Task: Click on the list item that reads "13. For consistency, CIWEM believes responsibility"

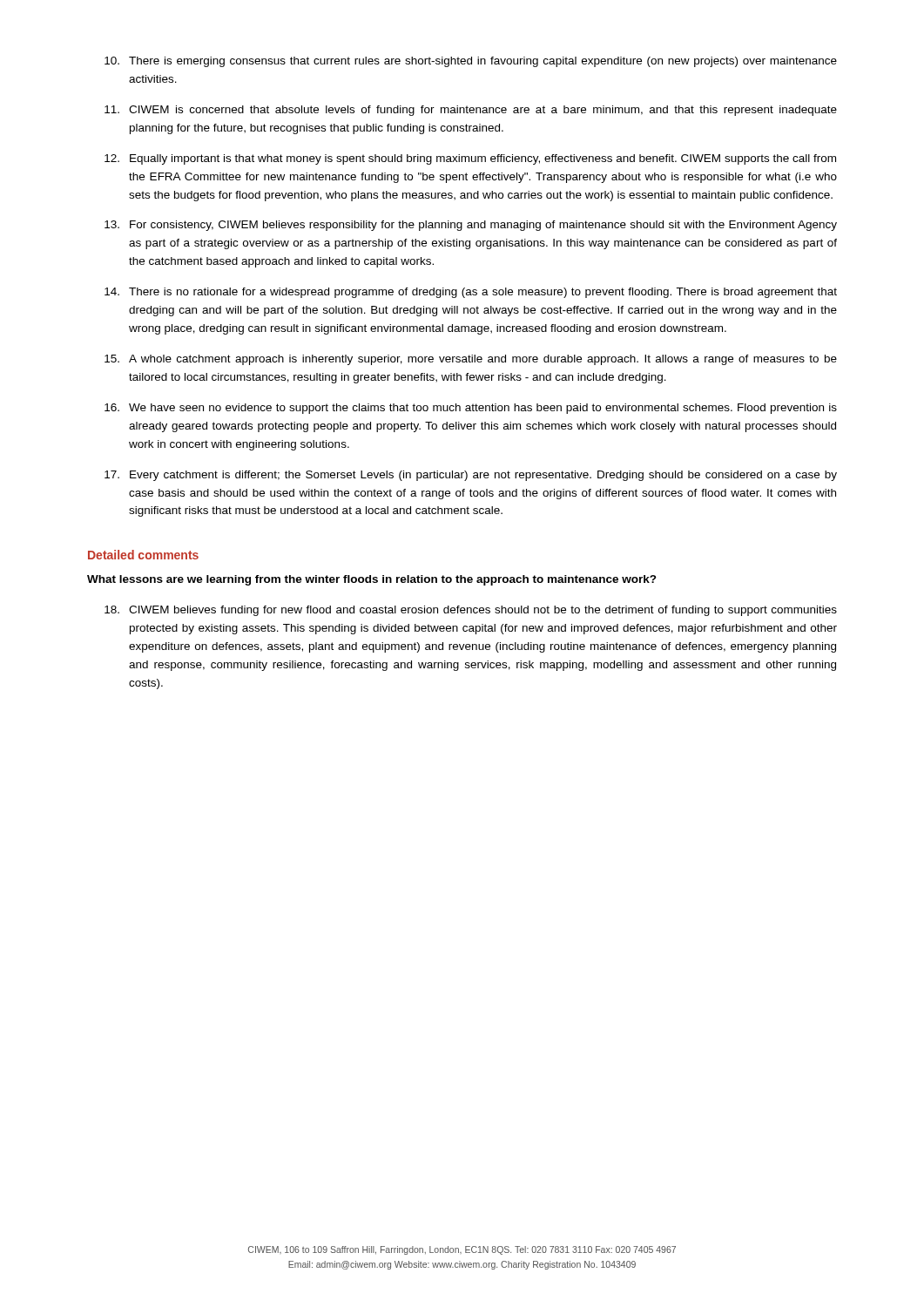Action: point(462,244)
